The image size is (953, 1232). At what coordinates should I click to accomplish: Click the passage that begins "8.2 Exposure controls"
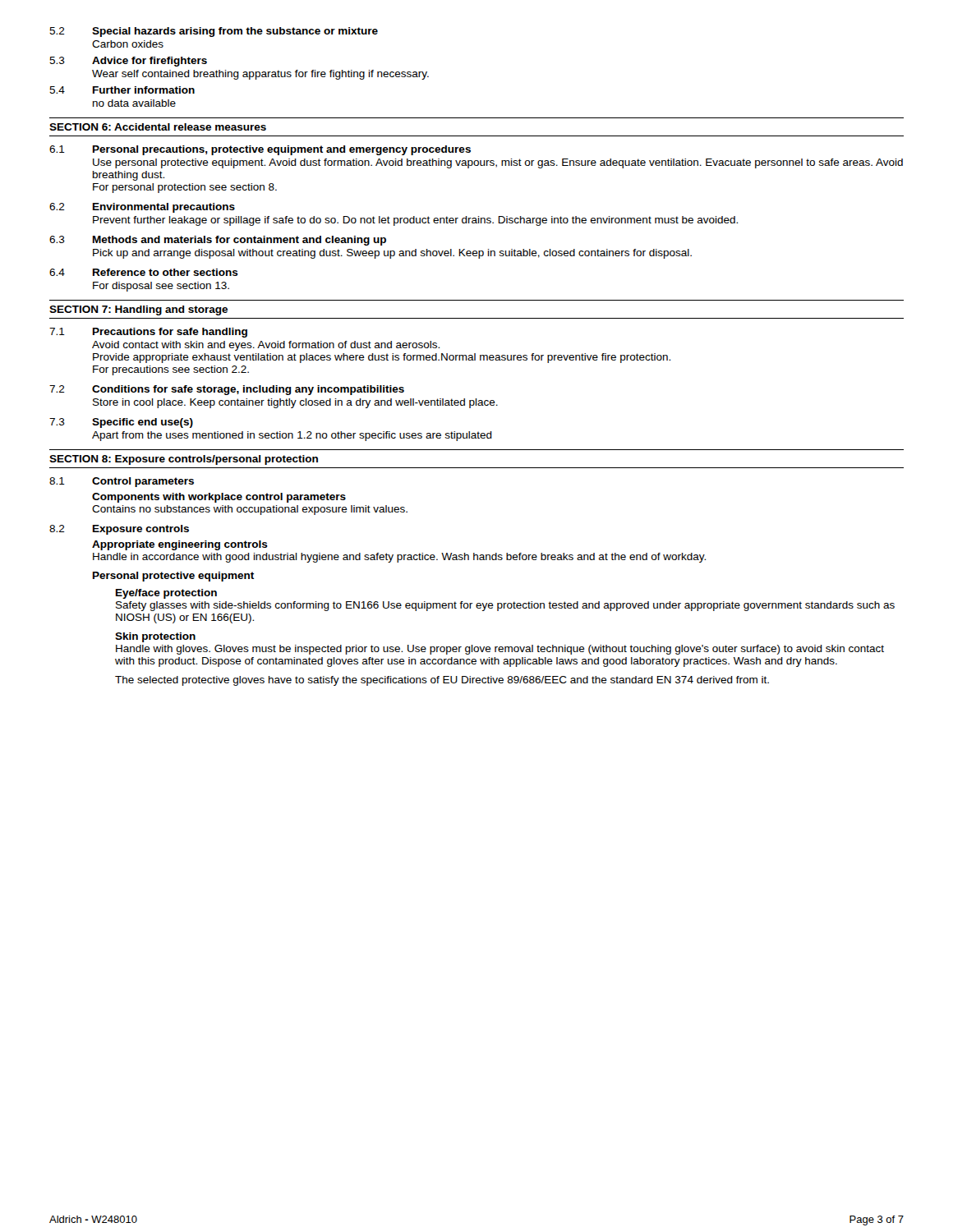pos(476,604)
